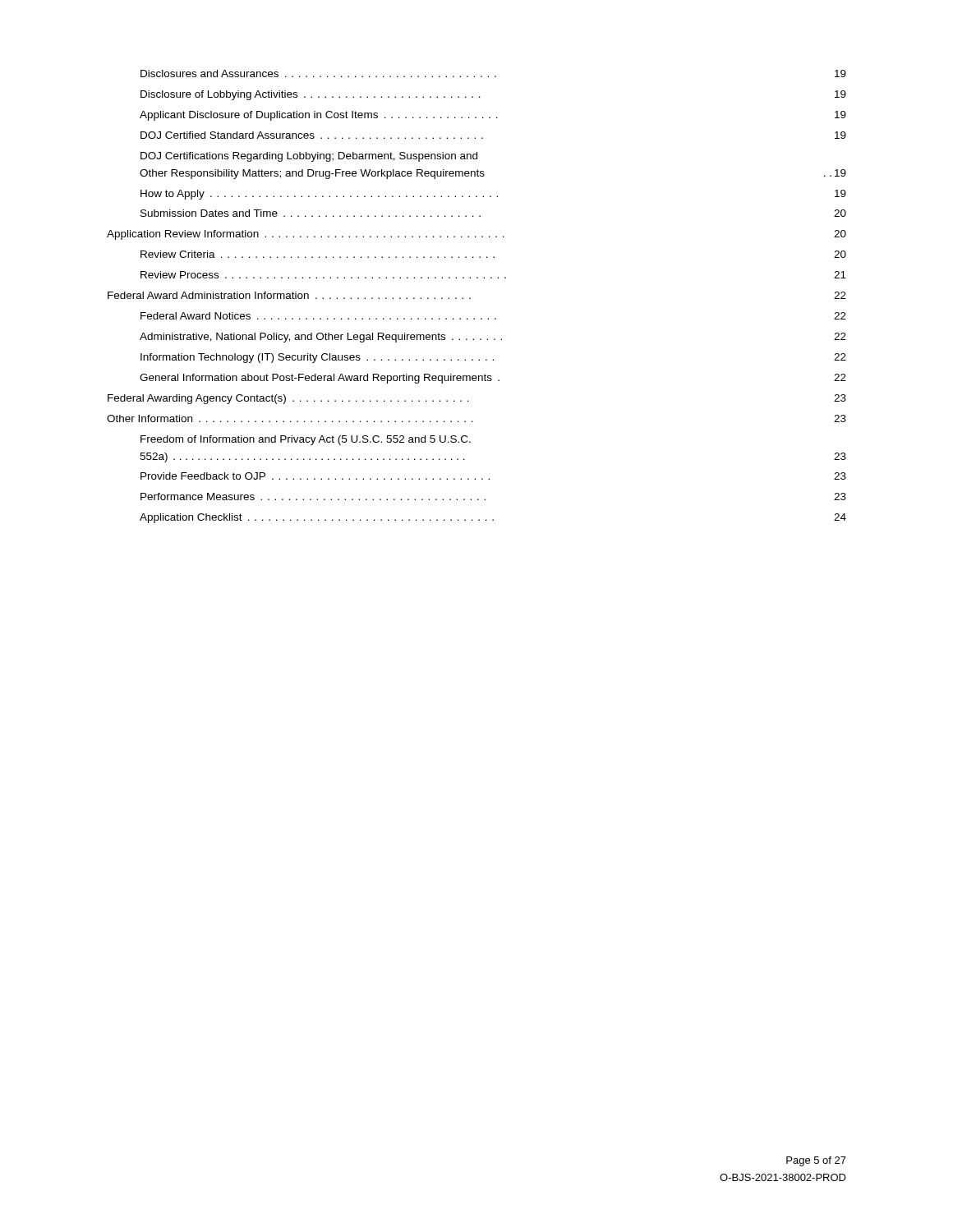The height and width of the screenshot is (1232, 953).
Task: Locate the region starting "Performance Measures ."
Action: (x=493, y=498)
